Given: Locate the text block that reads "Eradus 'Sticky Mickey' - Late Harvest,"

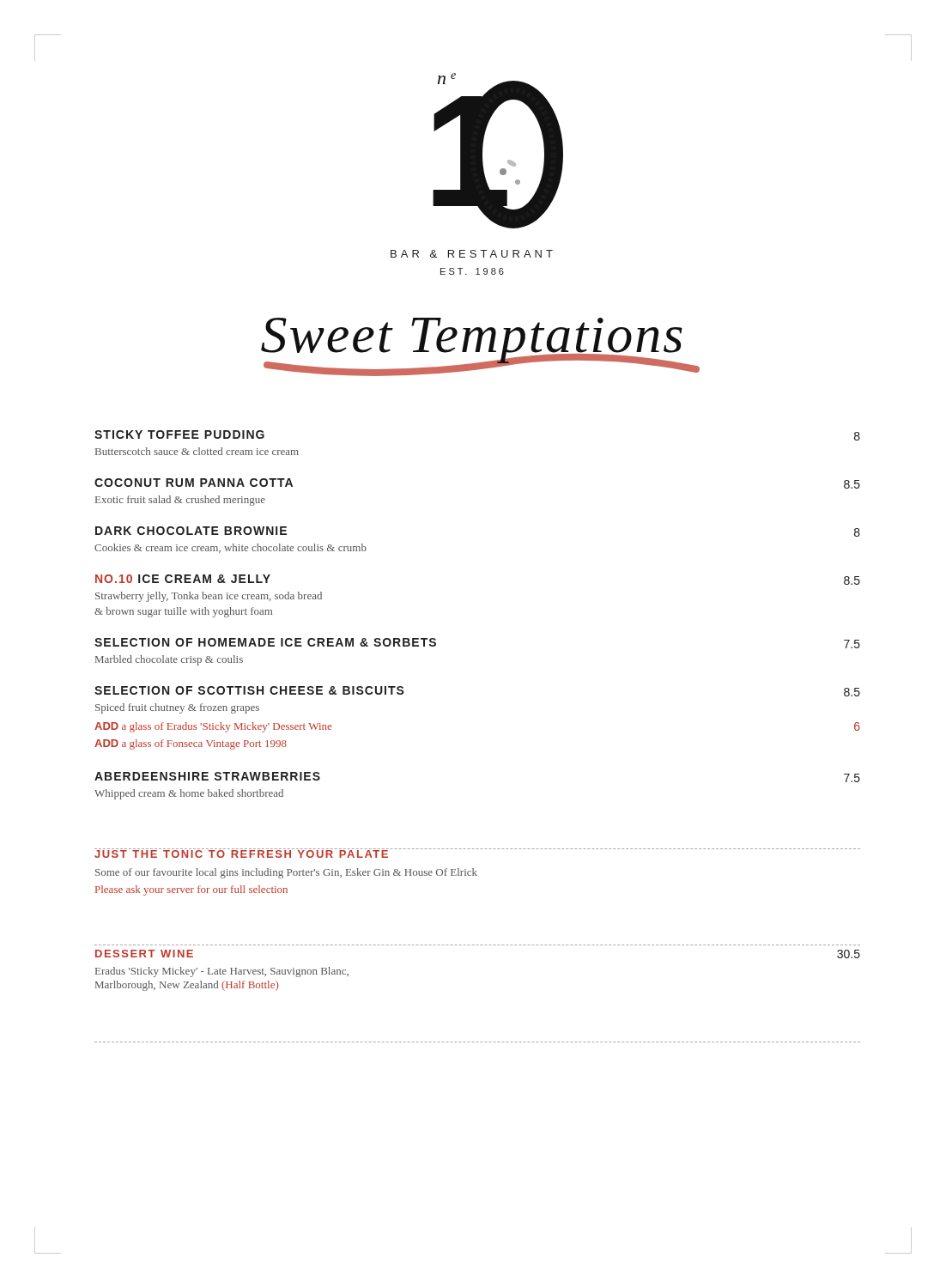Looking at the screenshot, I should point(222,978).
